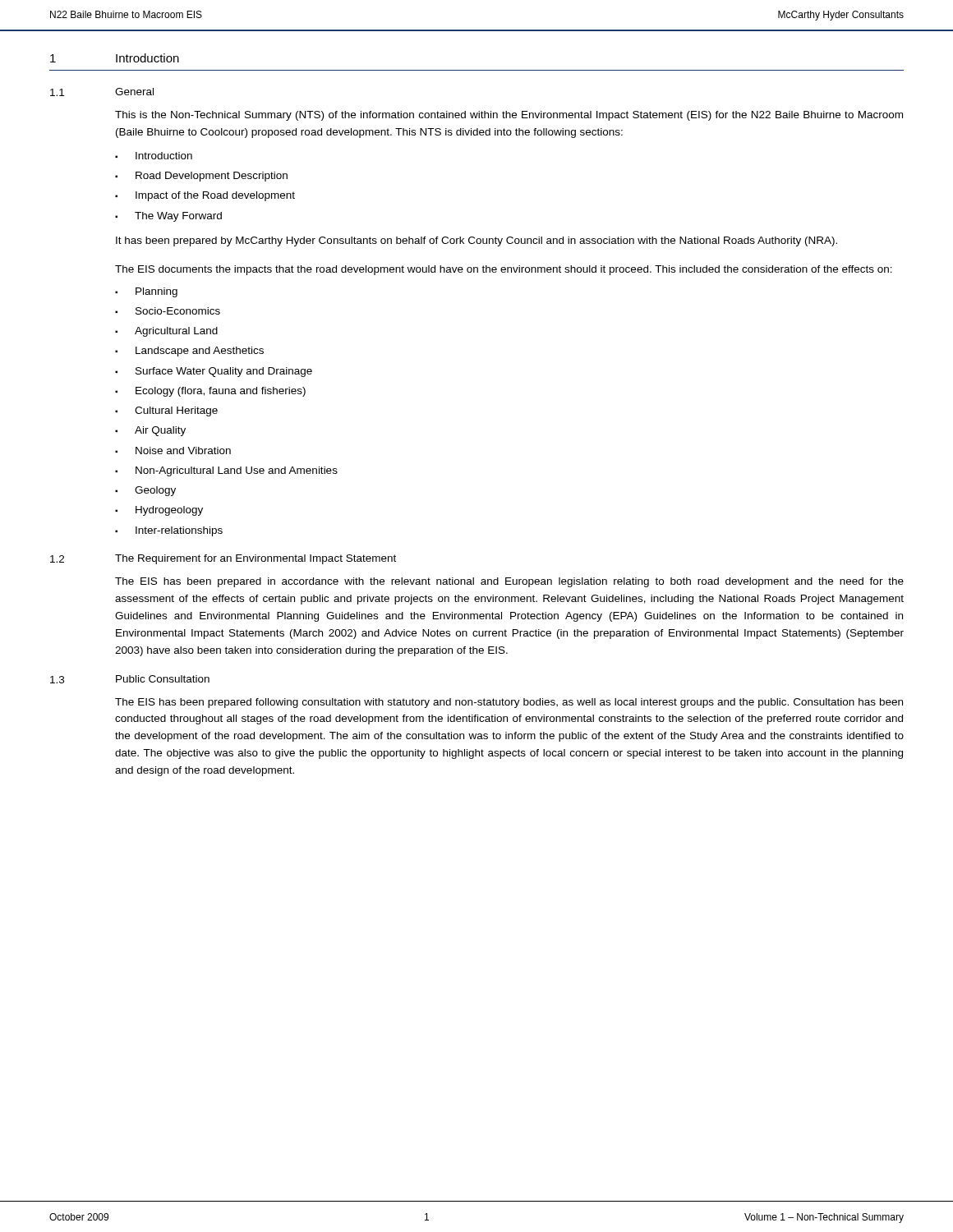Find the list item that says "▪ Cultural Heritage"
This screenshot has width=953, height=1232.
(166, 411)
